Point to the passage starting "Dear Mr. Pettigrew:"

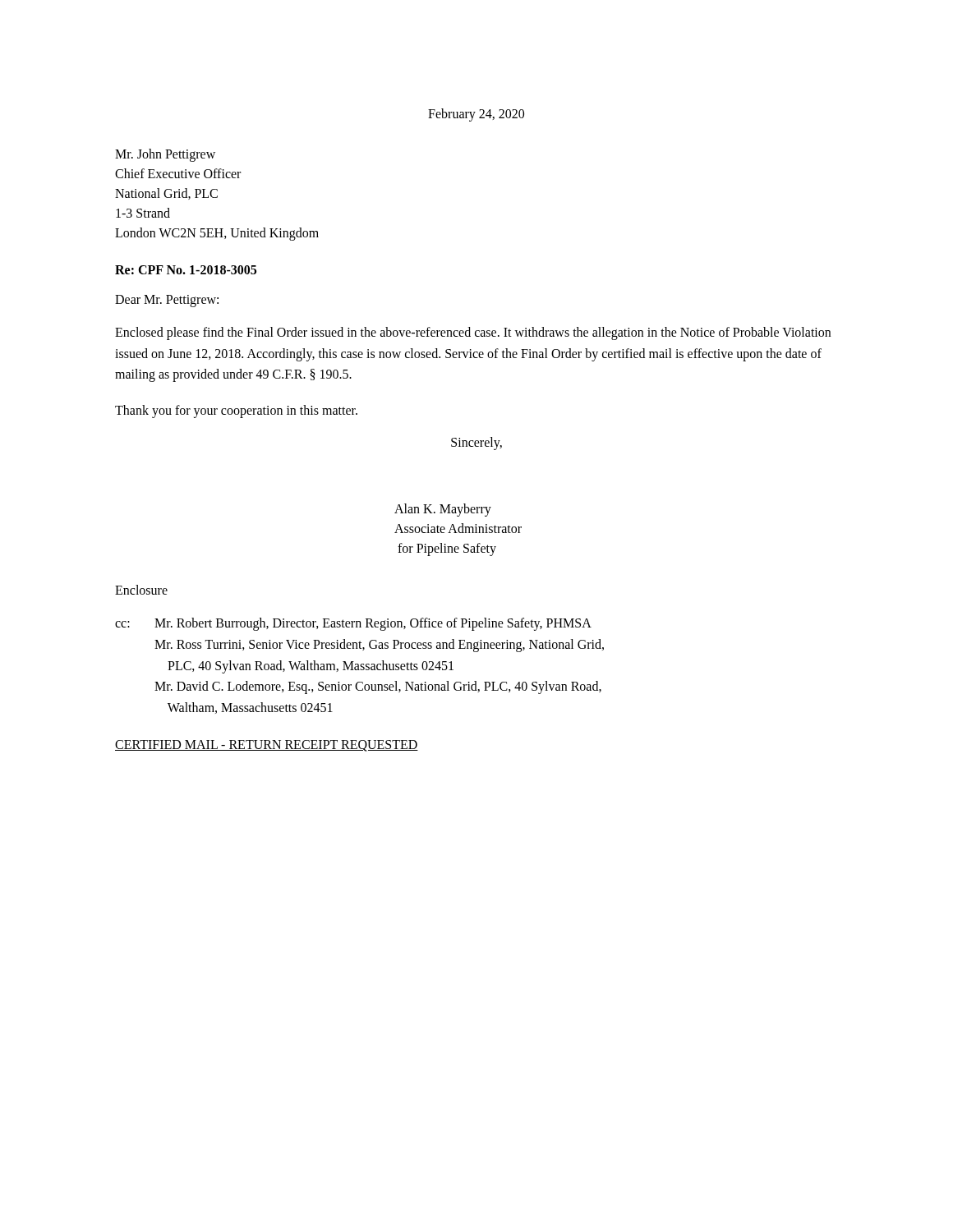pyautogui.click(x=167, y=299)
